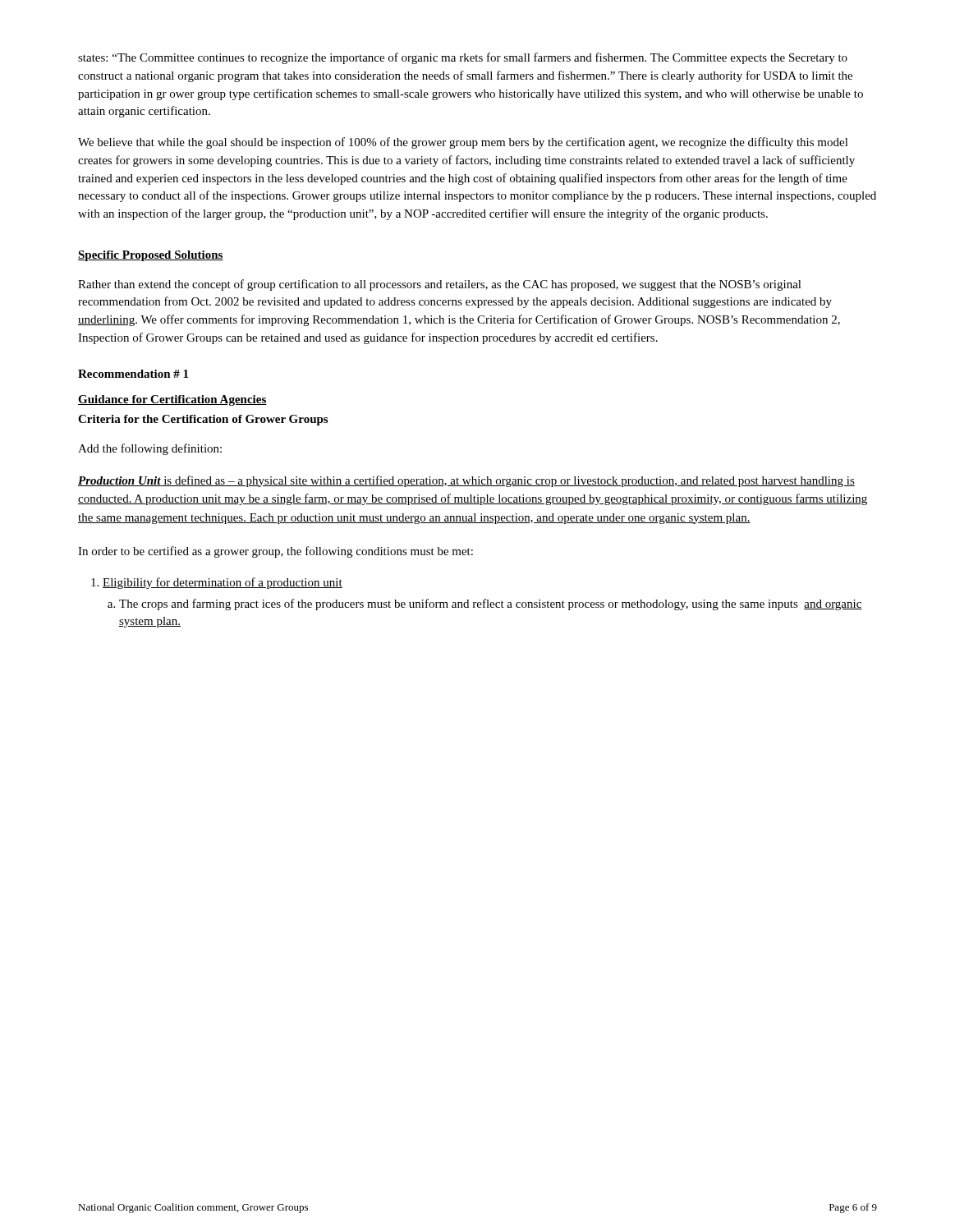Locate the block of text that opens with "Rather than extend the concept of group certification"

[478, 311]
